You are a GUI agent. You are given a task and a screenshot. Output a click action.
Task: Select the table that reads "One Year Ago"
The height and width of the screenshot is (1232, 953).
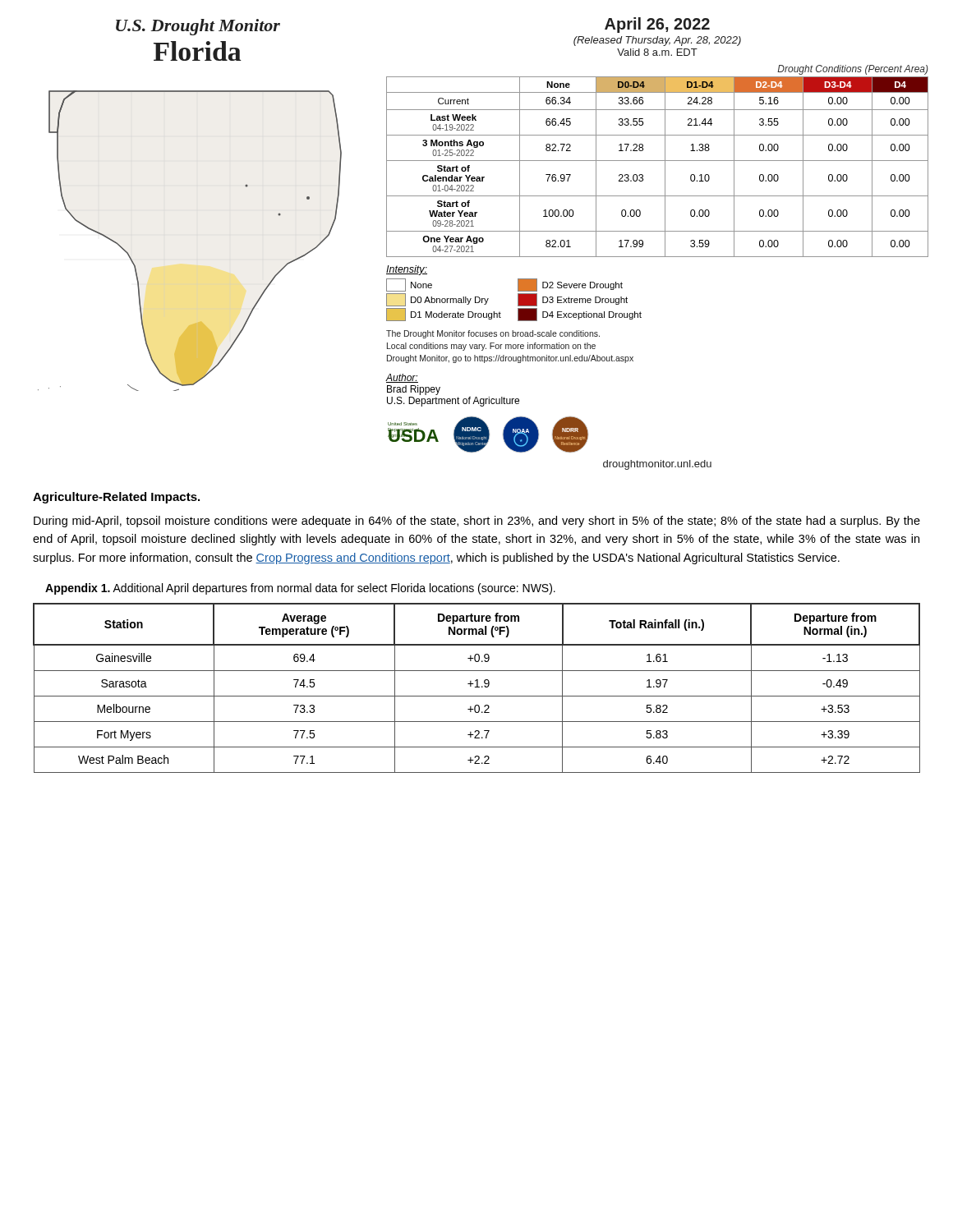(x=657, y=160)
